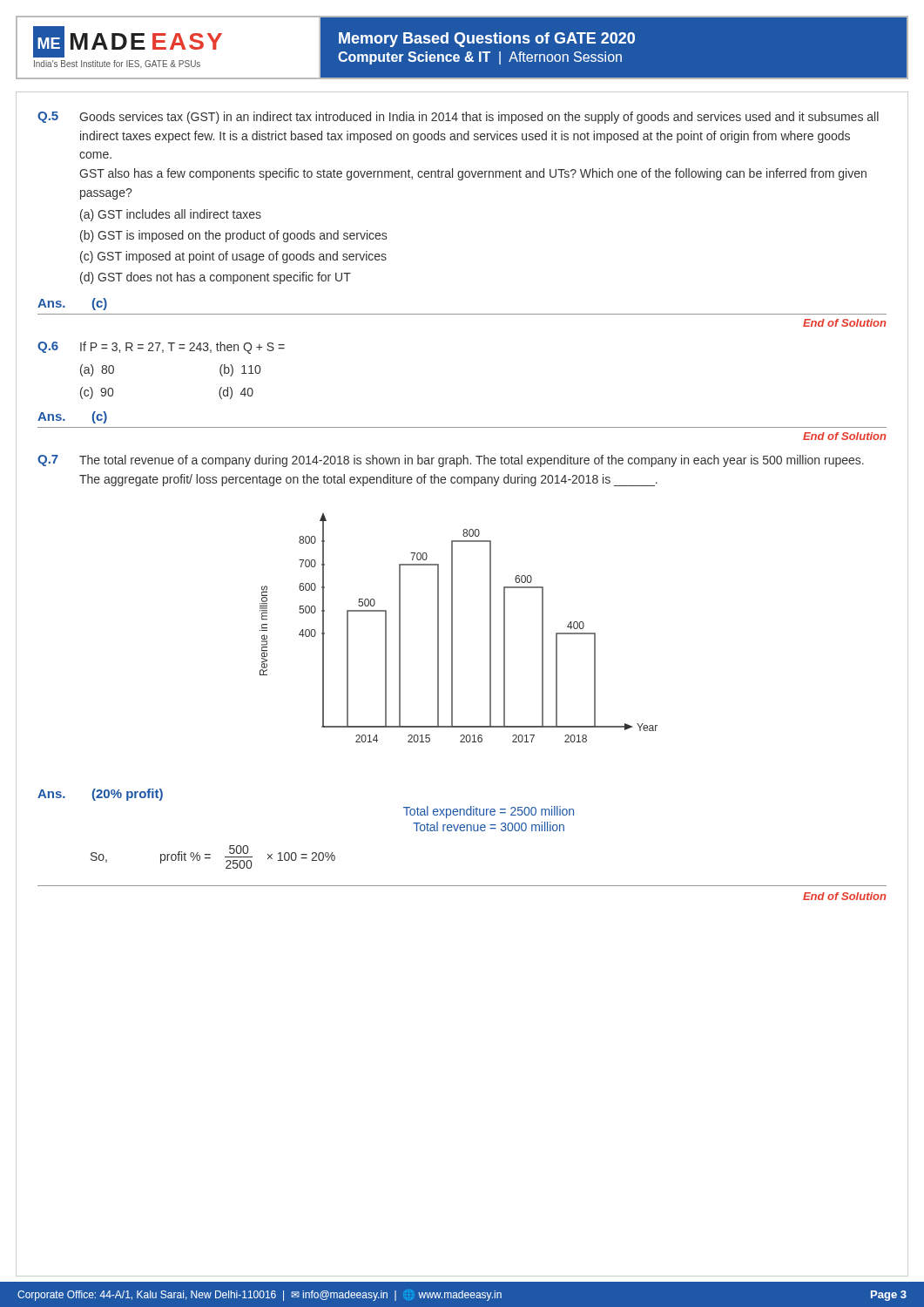
Task: Locate the text starting "Q.6 If P"
Action: pos(161,348)
